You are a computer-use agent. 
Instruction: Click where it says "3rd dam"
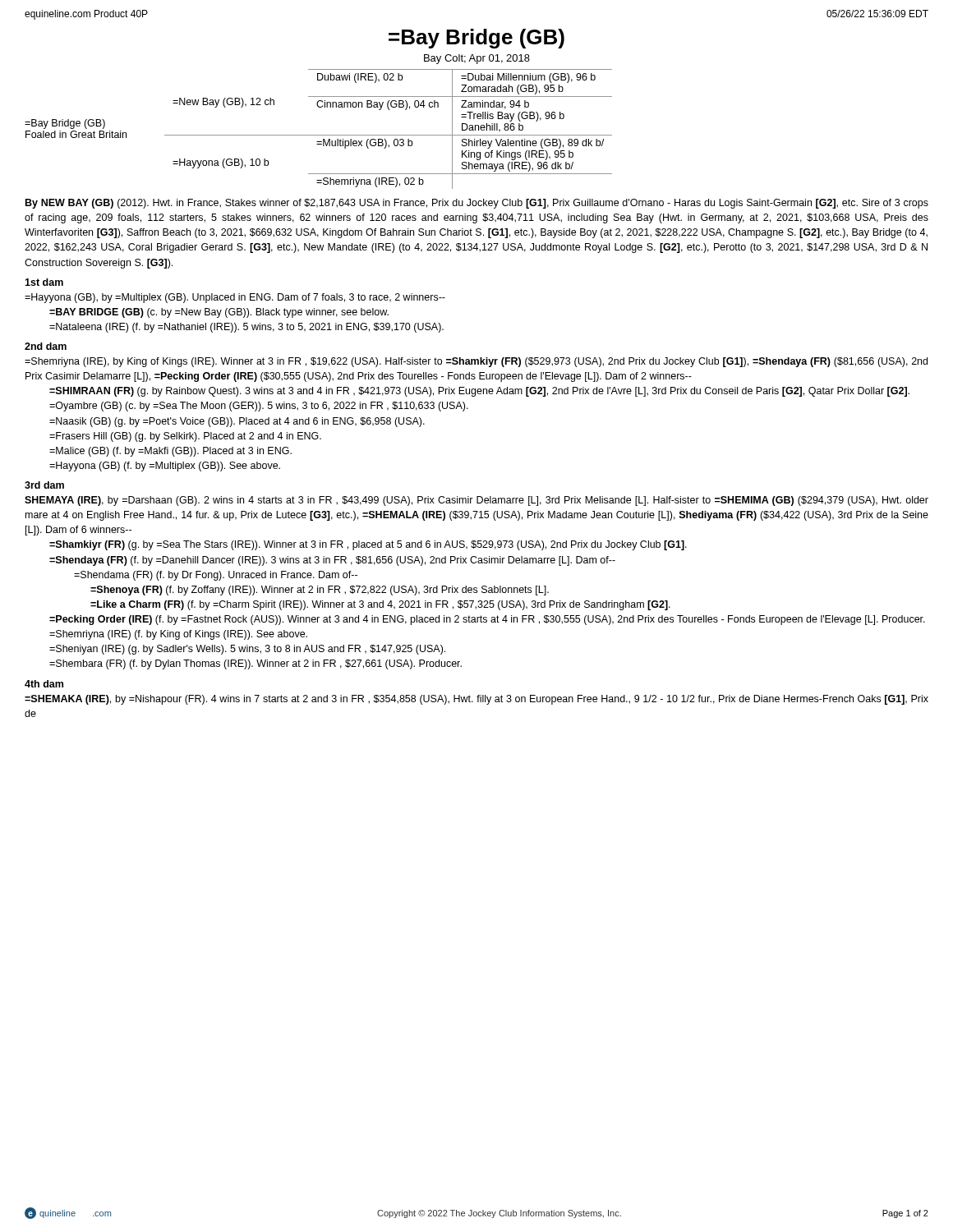(45, 485)
